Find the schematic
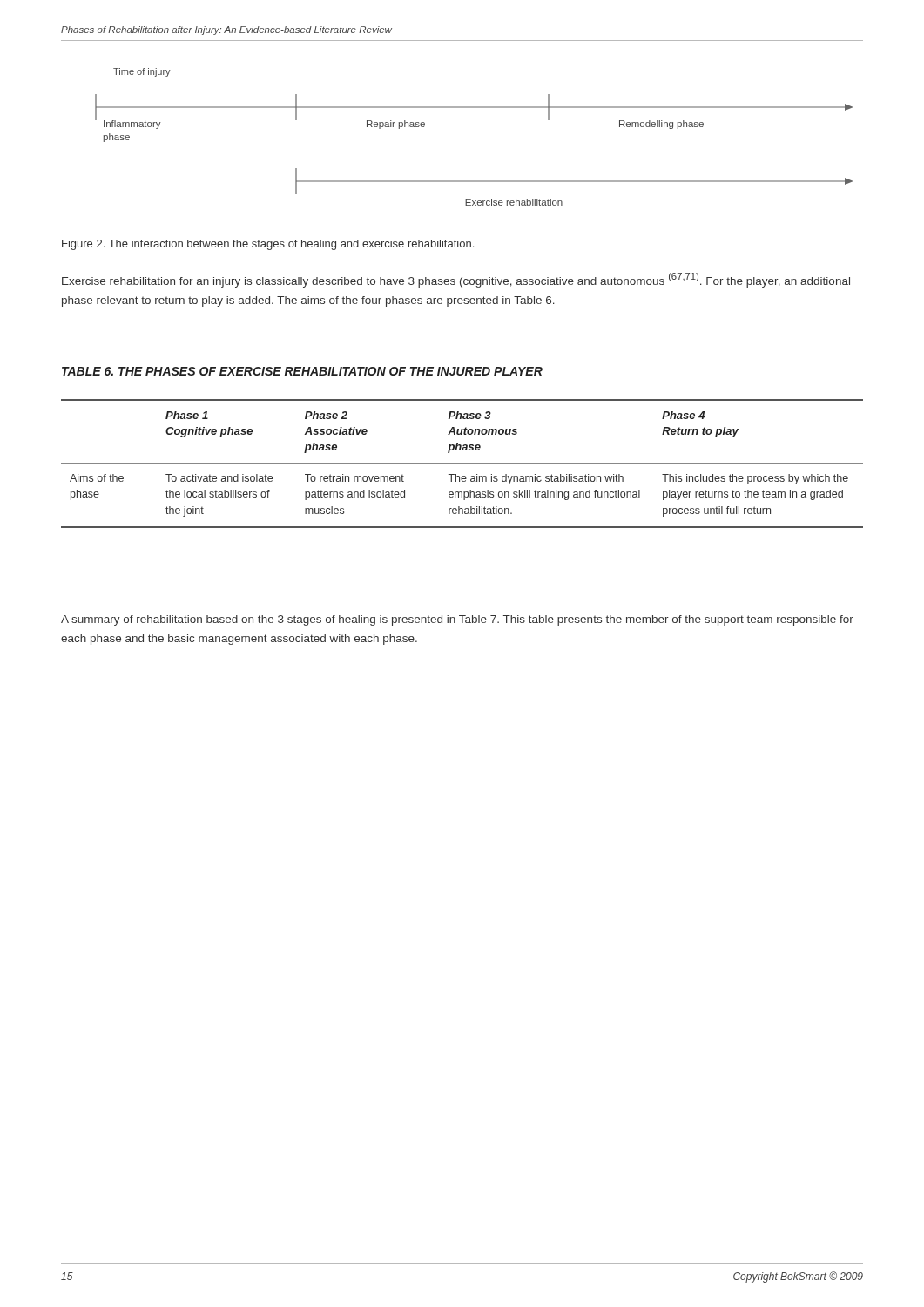 (x=462, y=145)
